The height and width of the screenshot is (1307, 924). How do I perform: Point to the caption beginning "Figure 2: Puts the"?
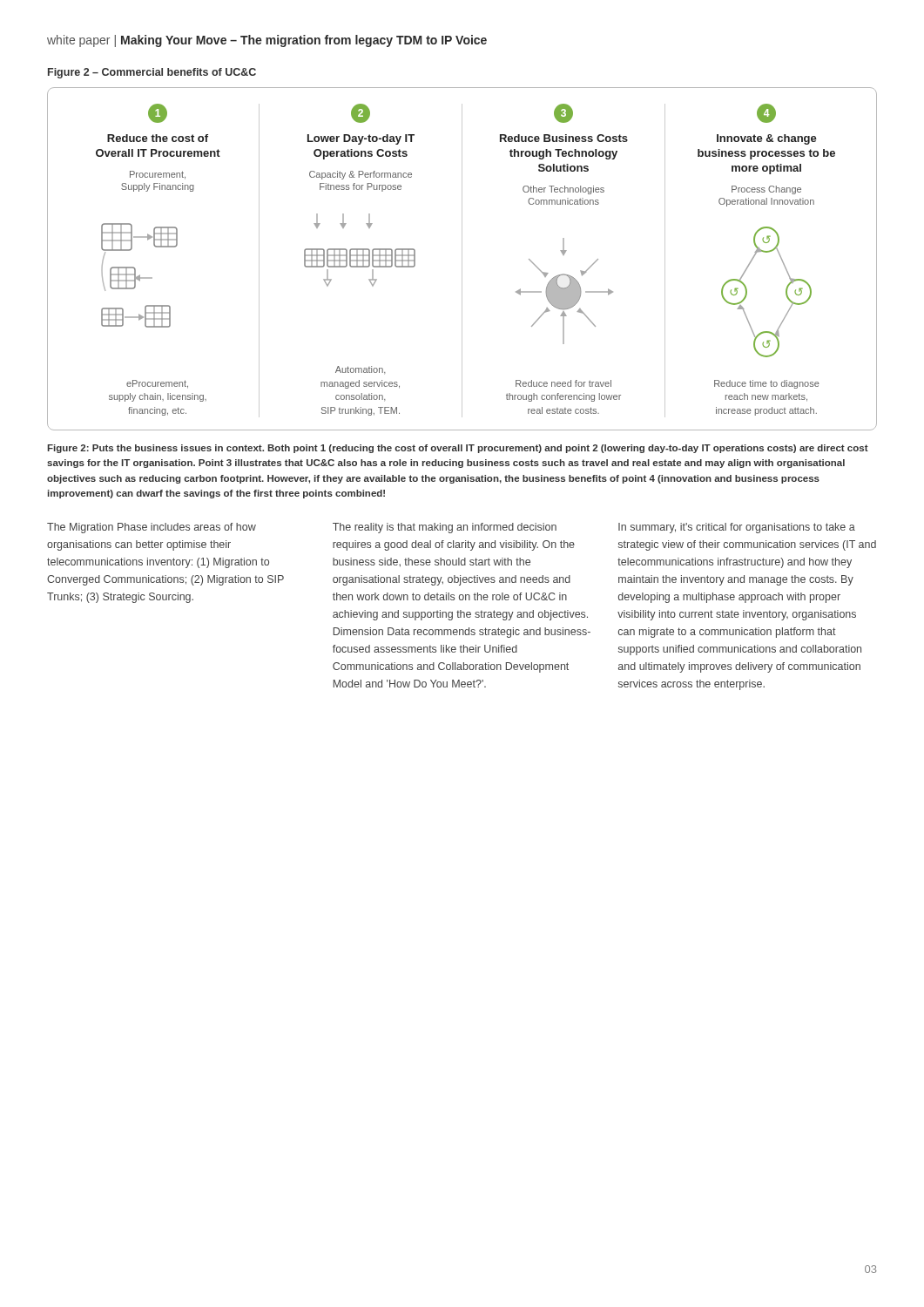(457, 470)
